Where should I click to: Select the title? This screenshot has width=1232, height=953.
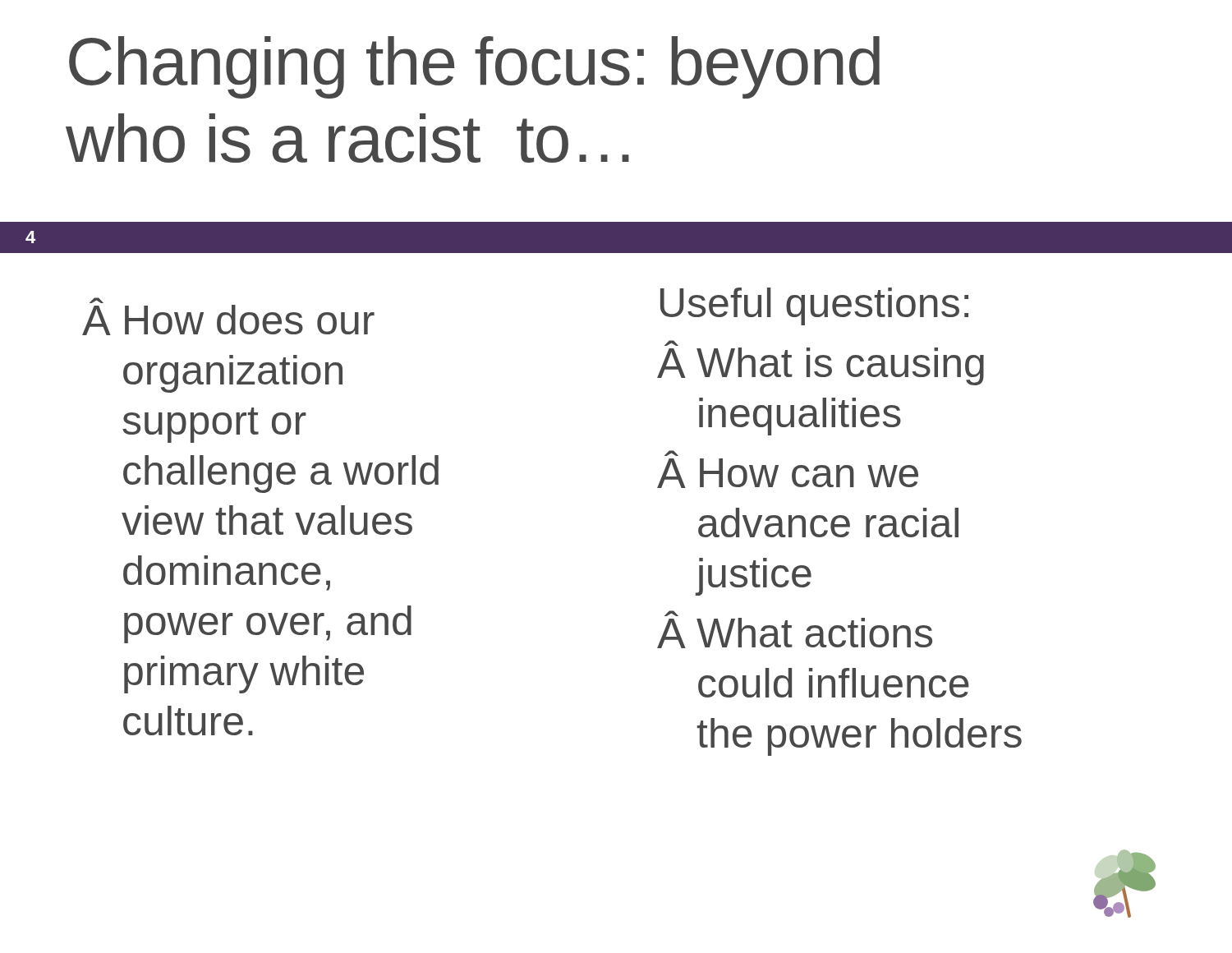pos(616,100)
